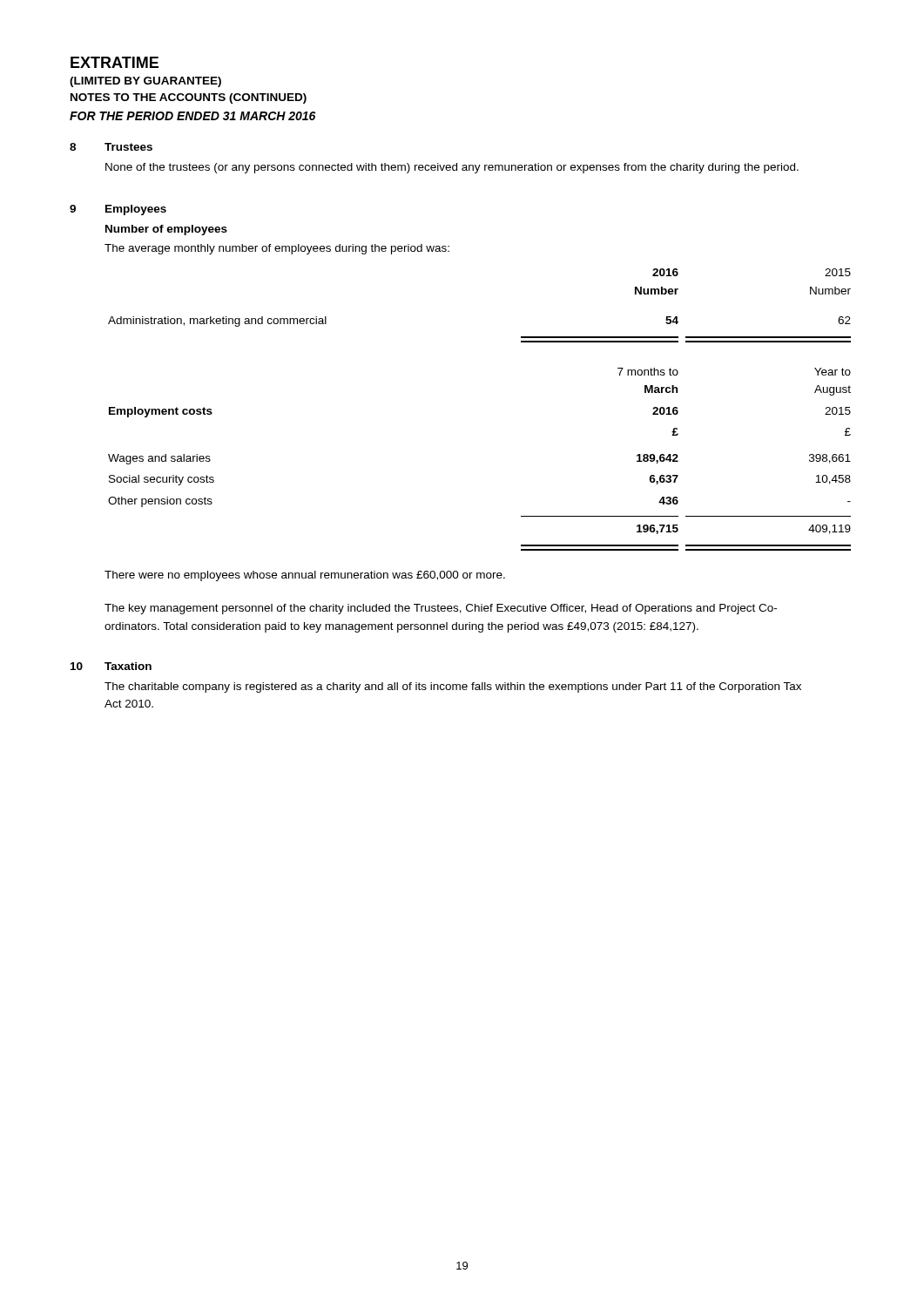The width and height of the screenshot is (924, 1307).
Task: Click on the table containing "2016 Number"
Action: click(479, 303)
